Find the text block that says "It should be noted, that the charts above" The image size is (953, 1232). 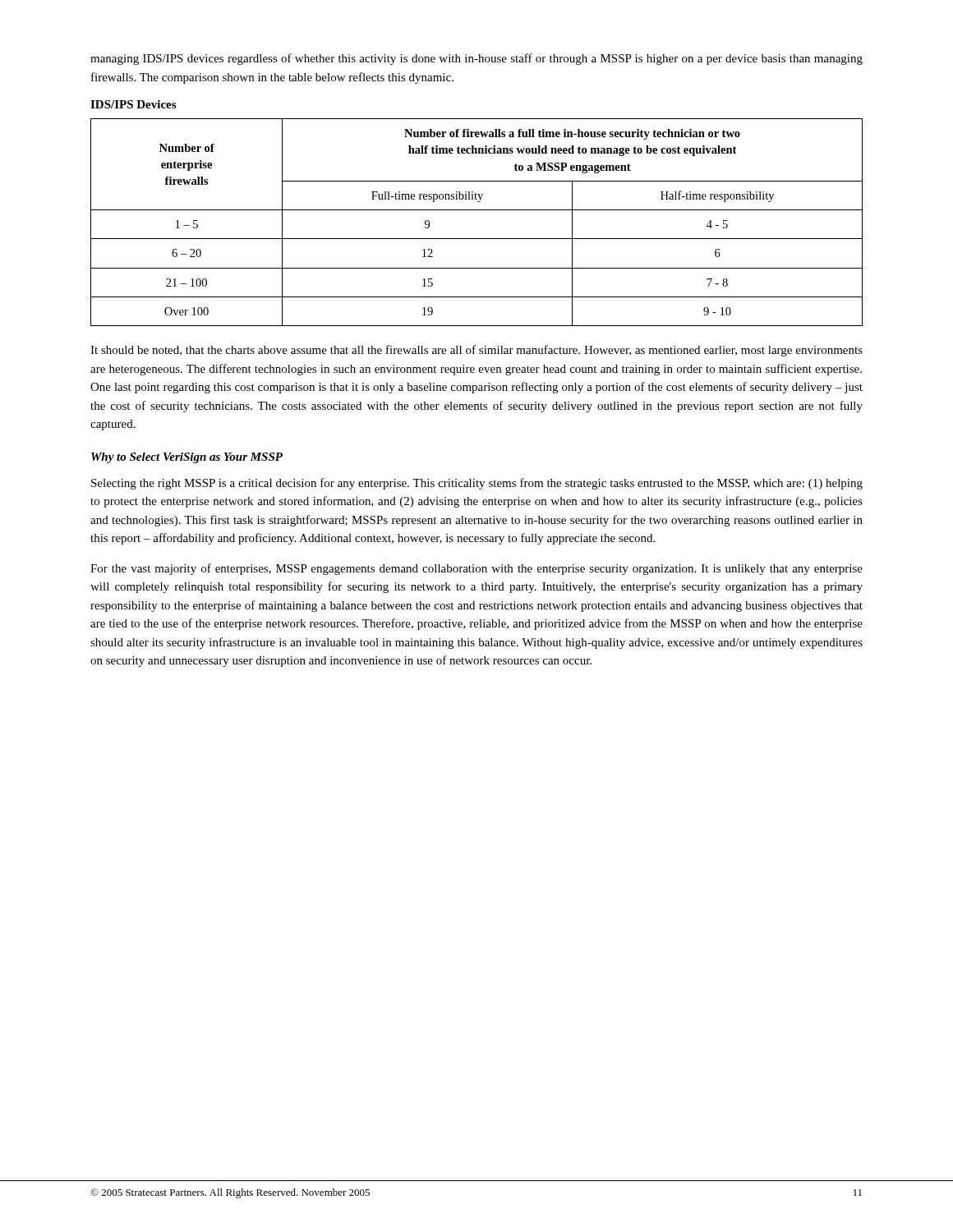coord(476,387)
